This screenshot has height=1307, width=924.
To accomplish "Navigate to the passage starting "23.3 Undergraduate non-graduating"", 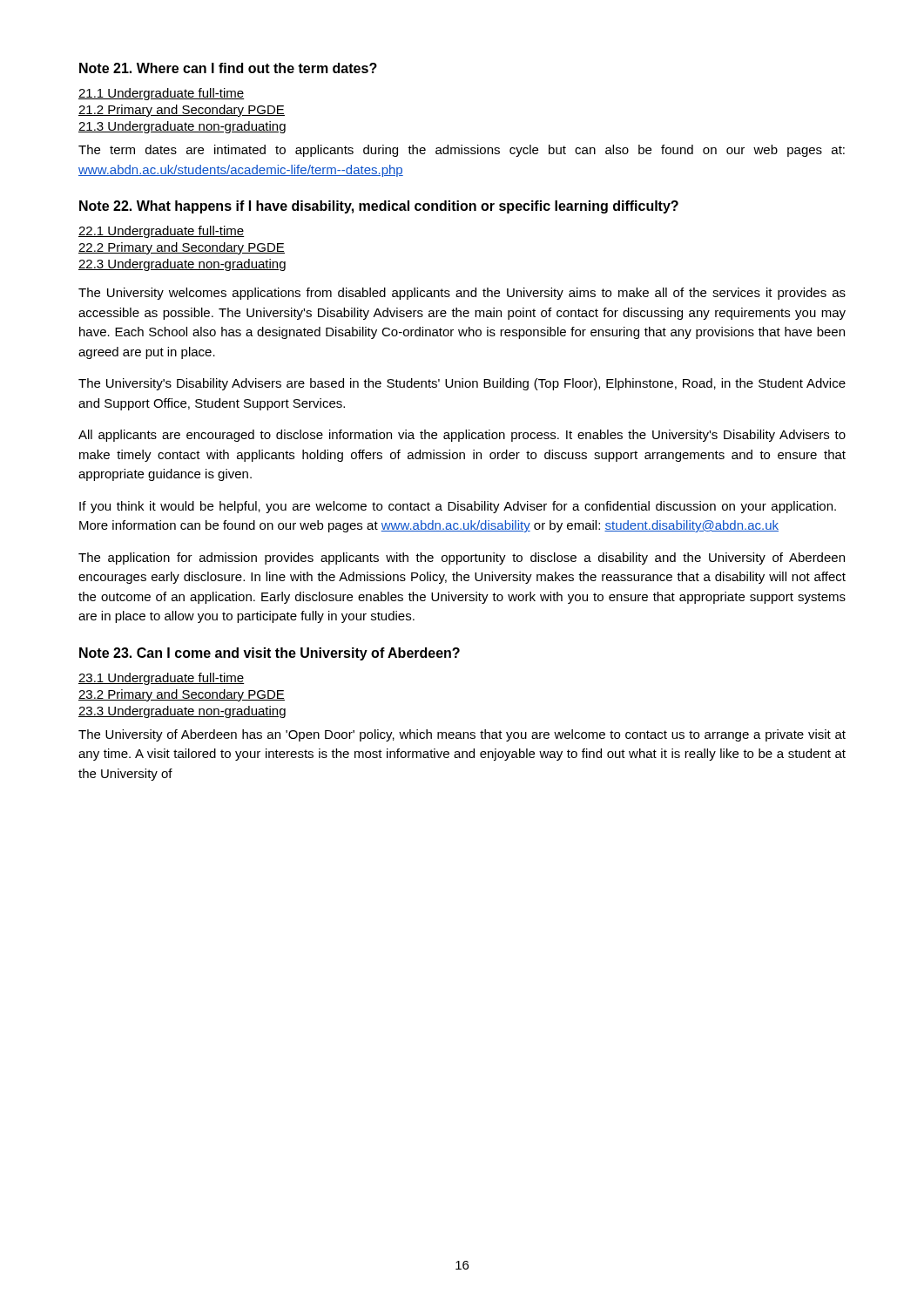I will coord(182,710).
